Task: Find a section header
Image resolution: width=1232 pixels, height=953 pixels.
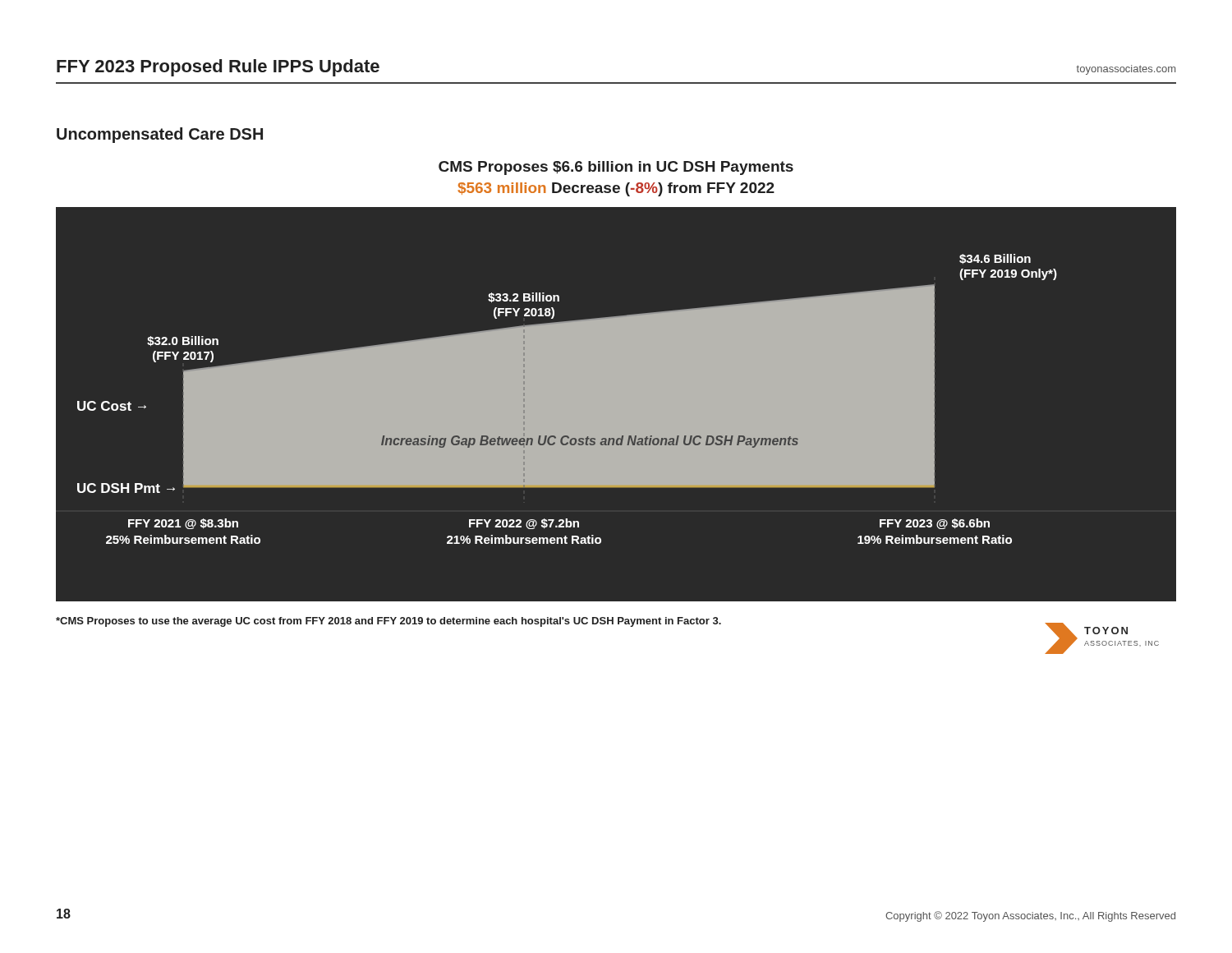Action: [160, 134]
